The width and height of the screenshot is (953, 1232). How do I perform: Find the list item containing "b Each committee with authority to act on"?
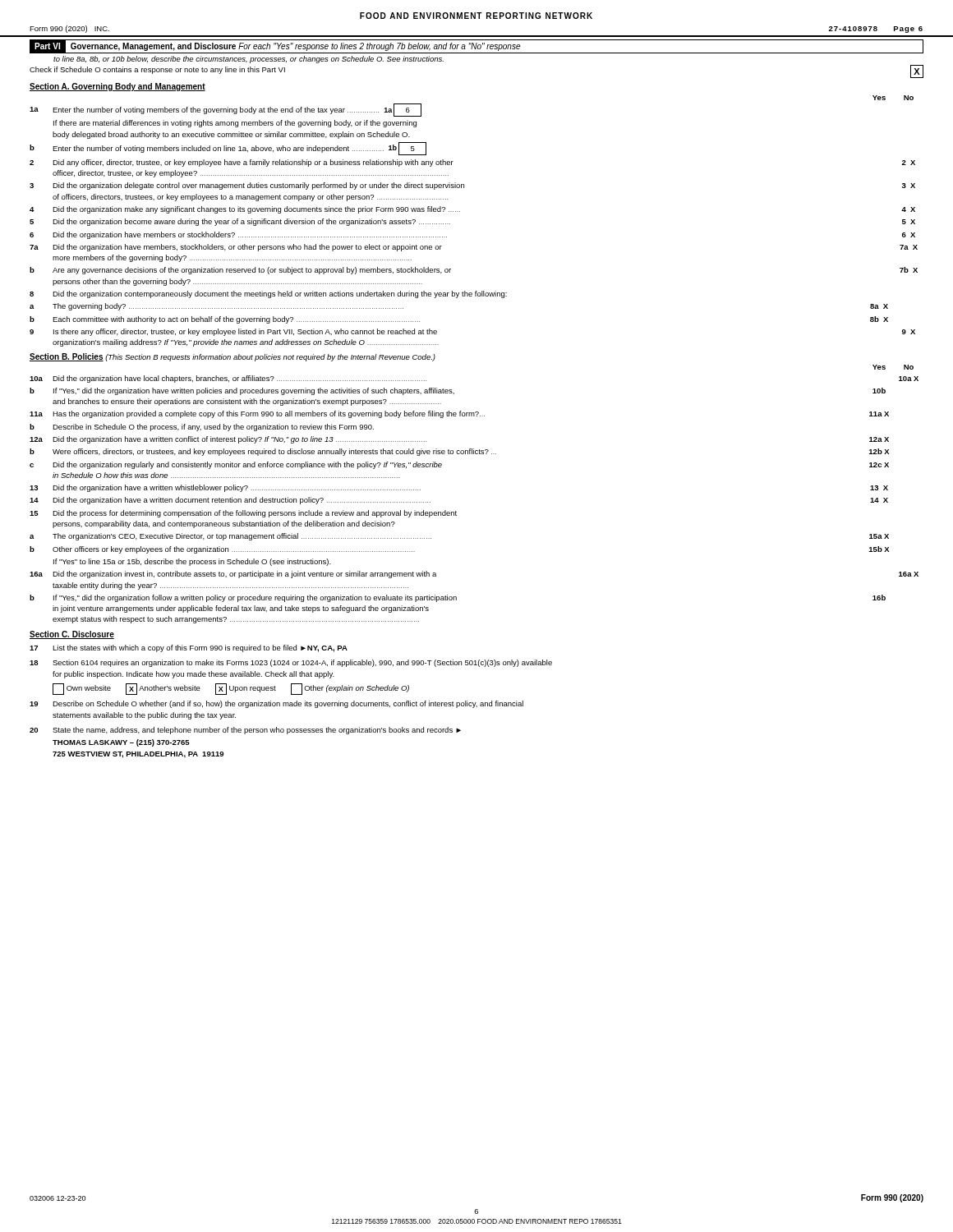pyautogui.click(x=173, y=320)
